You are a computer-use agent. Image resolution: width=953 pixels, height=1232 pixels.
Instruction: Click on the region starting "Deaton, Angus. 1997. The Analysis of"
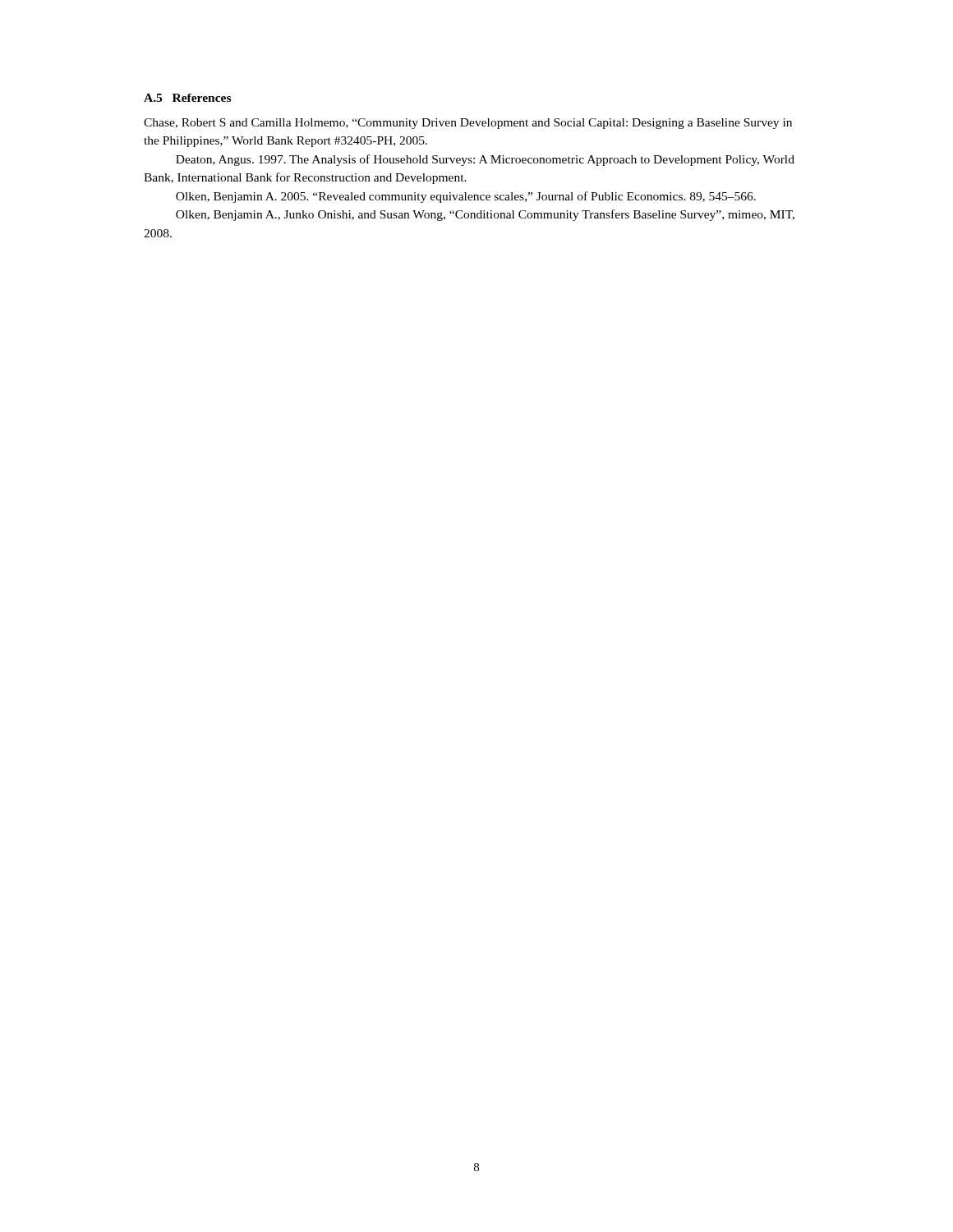(469, 168)
